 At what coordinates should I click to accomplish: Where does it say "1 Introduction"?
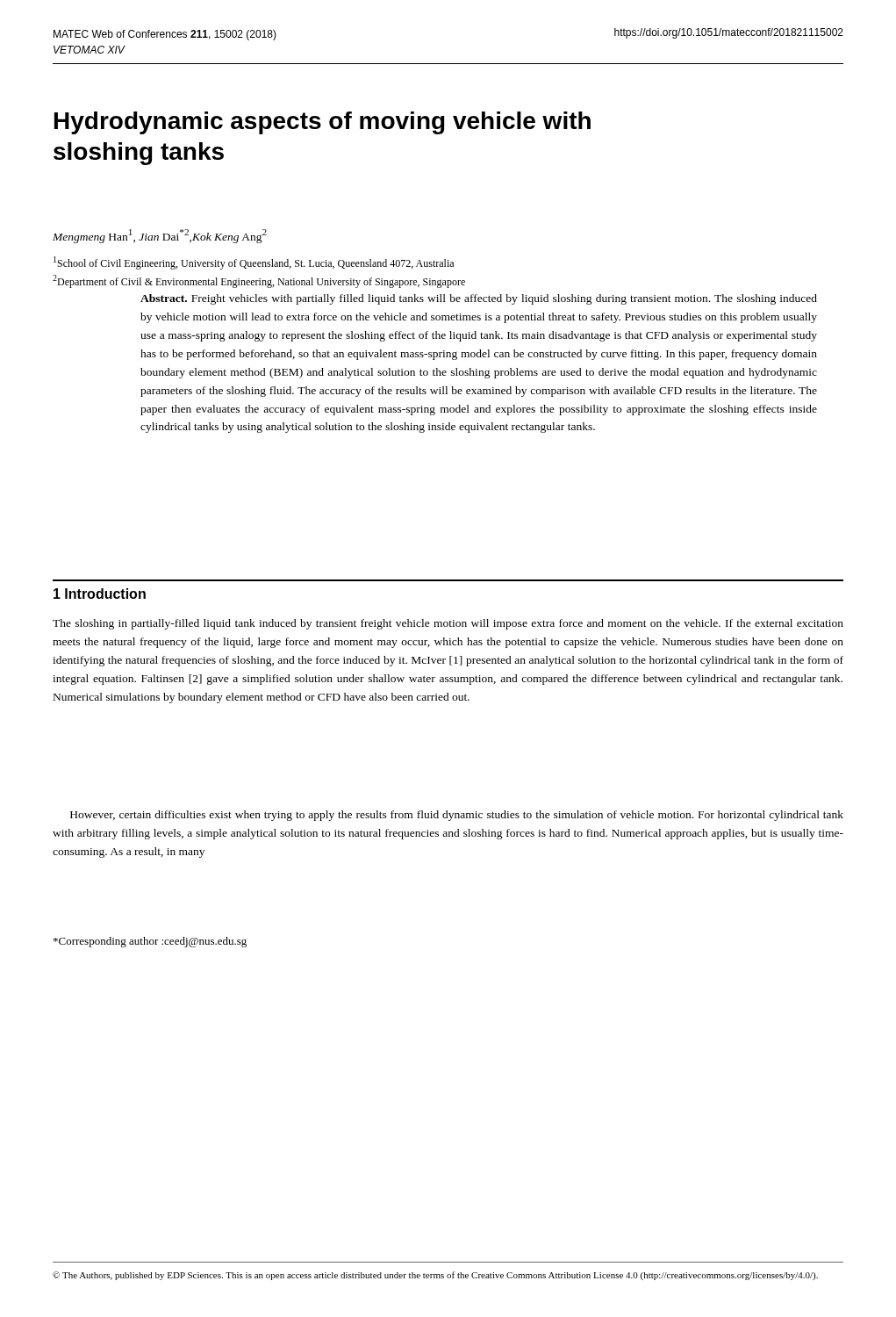99,594
